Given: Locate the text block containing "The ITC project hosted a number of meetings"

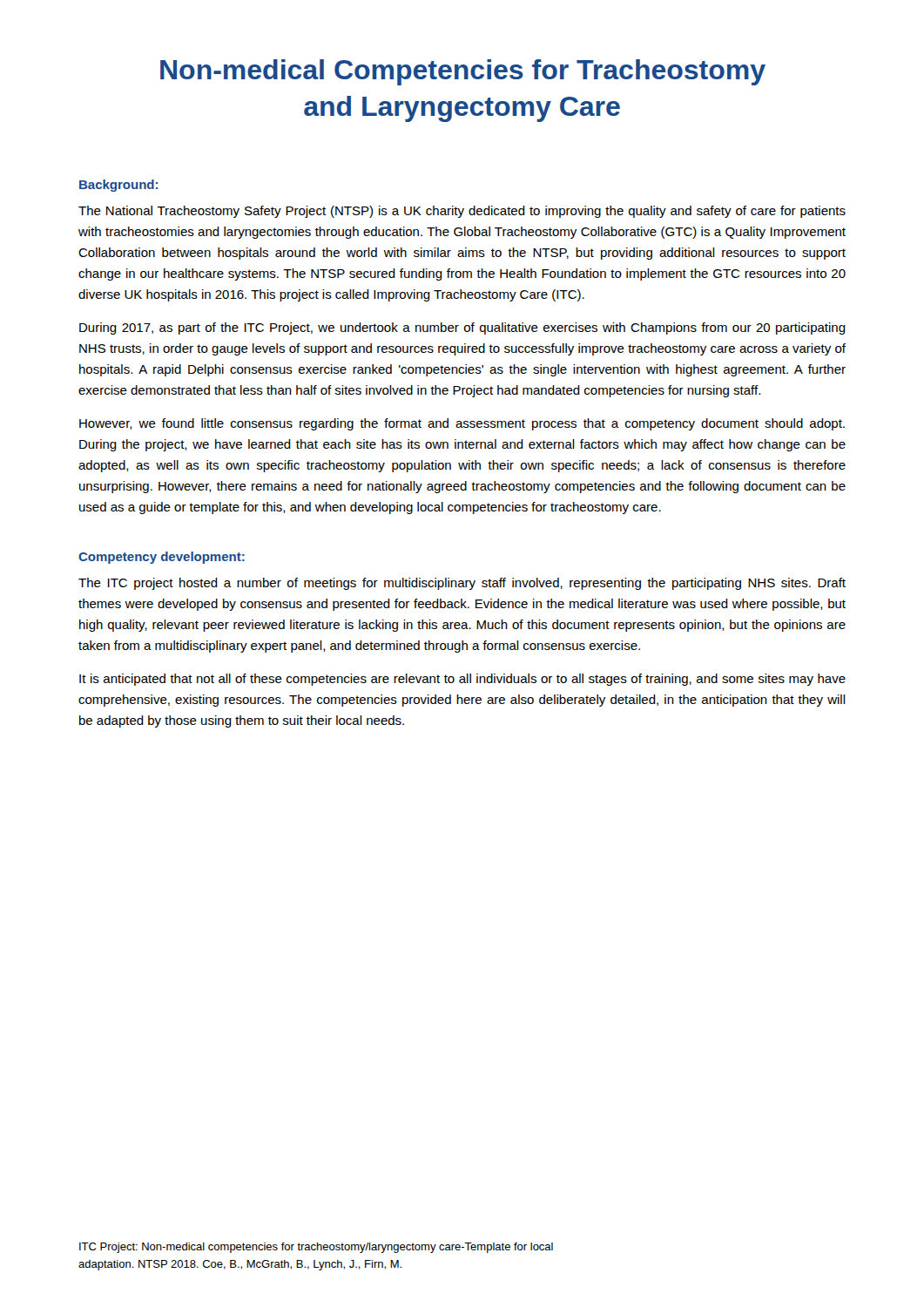Looking at the screenshot, I should tap(462, 614).
